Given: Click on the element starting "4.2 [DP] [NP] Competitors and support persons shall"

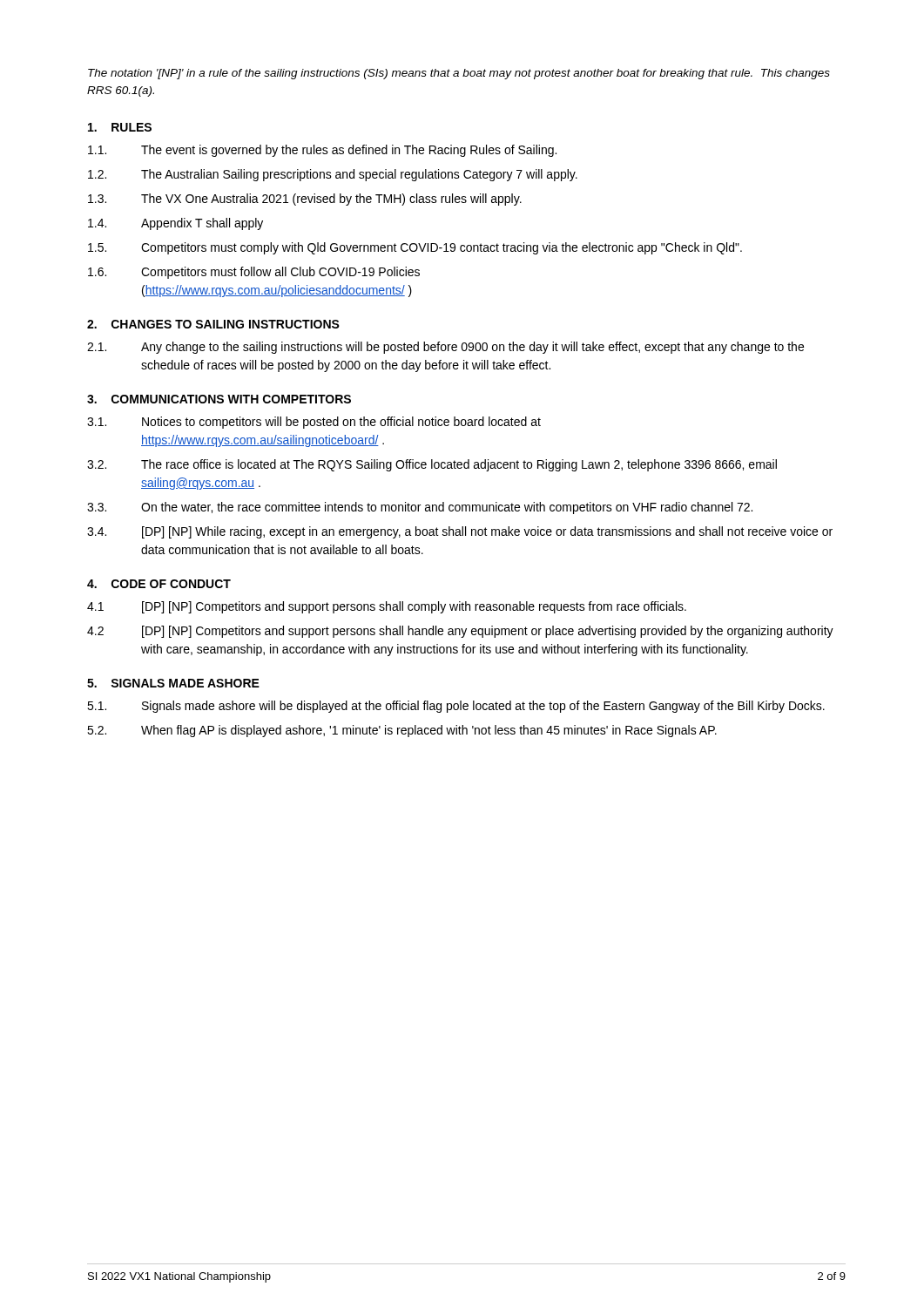Looking at the screenshot, I should [x=466, y=640].
